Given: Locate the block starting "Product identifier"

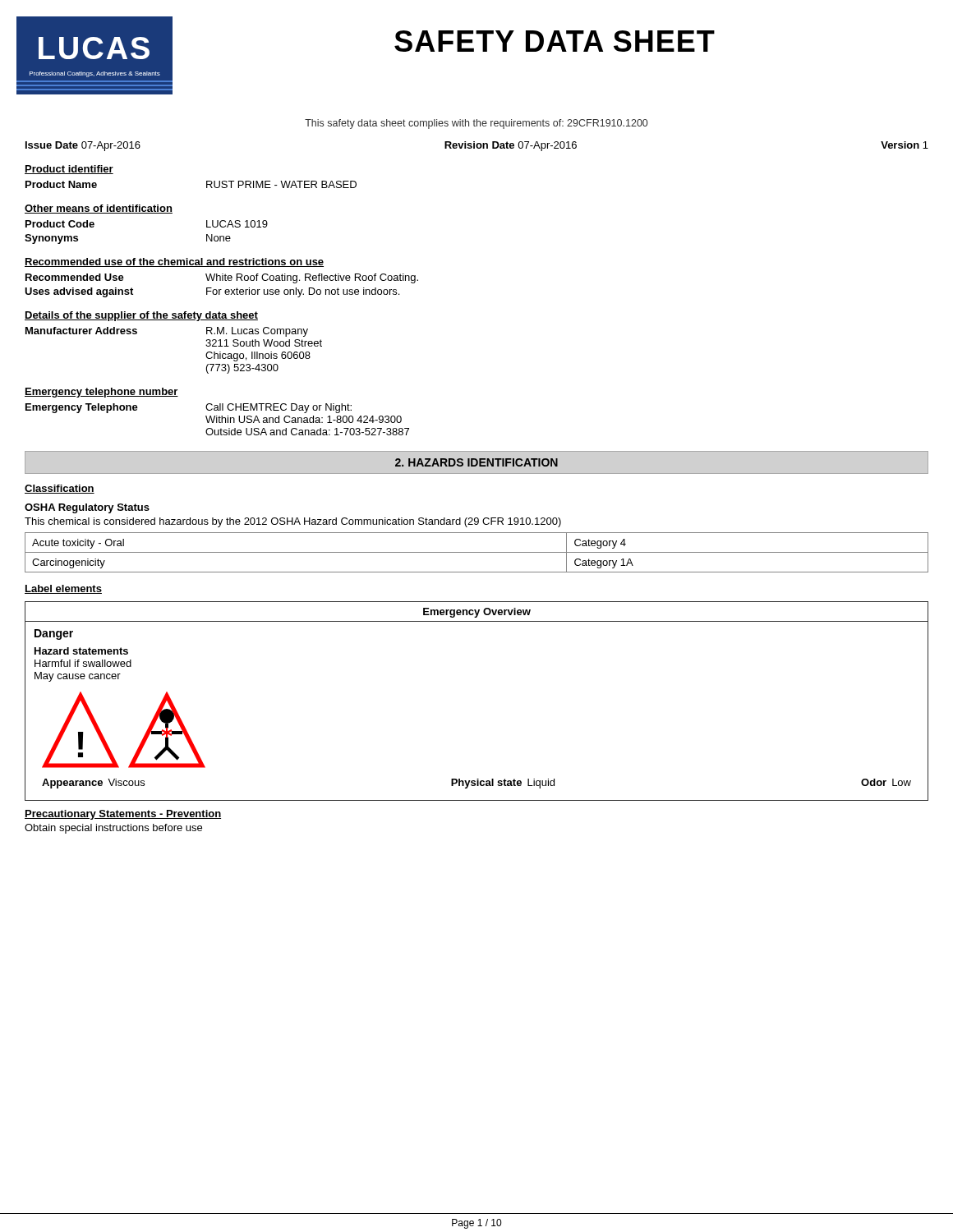Looking at the screenshot, I should point(69,169).
